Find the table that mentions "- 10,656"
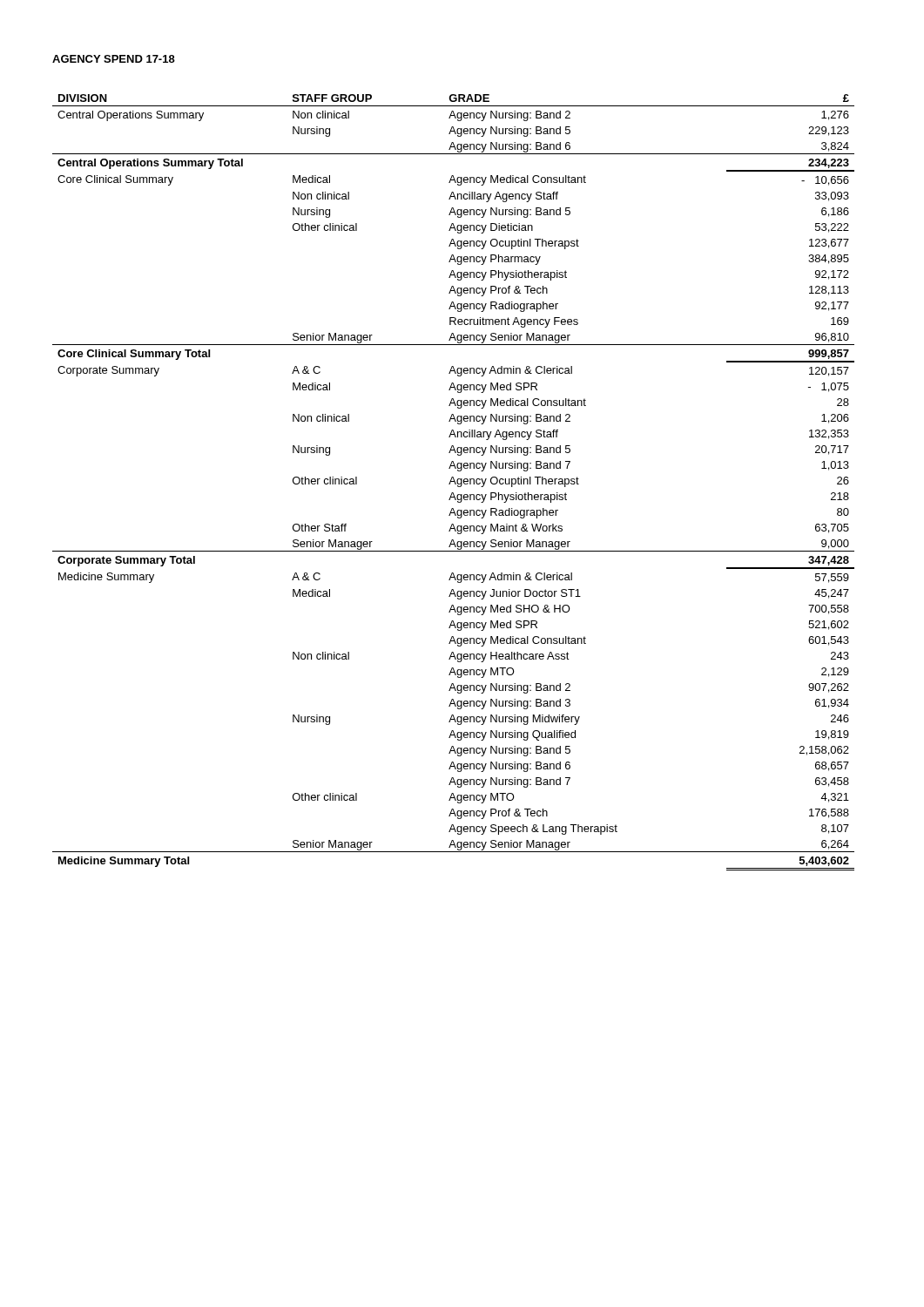Image resolution: width=924 pixels, height=1307 pixels. pyautogui.click(x=453, y=480)
